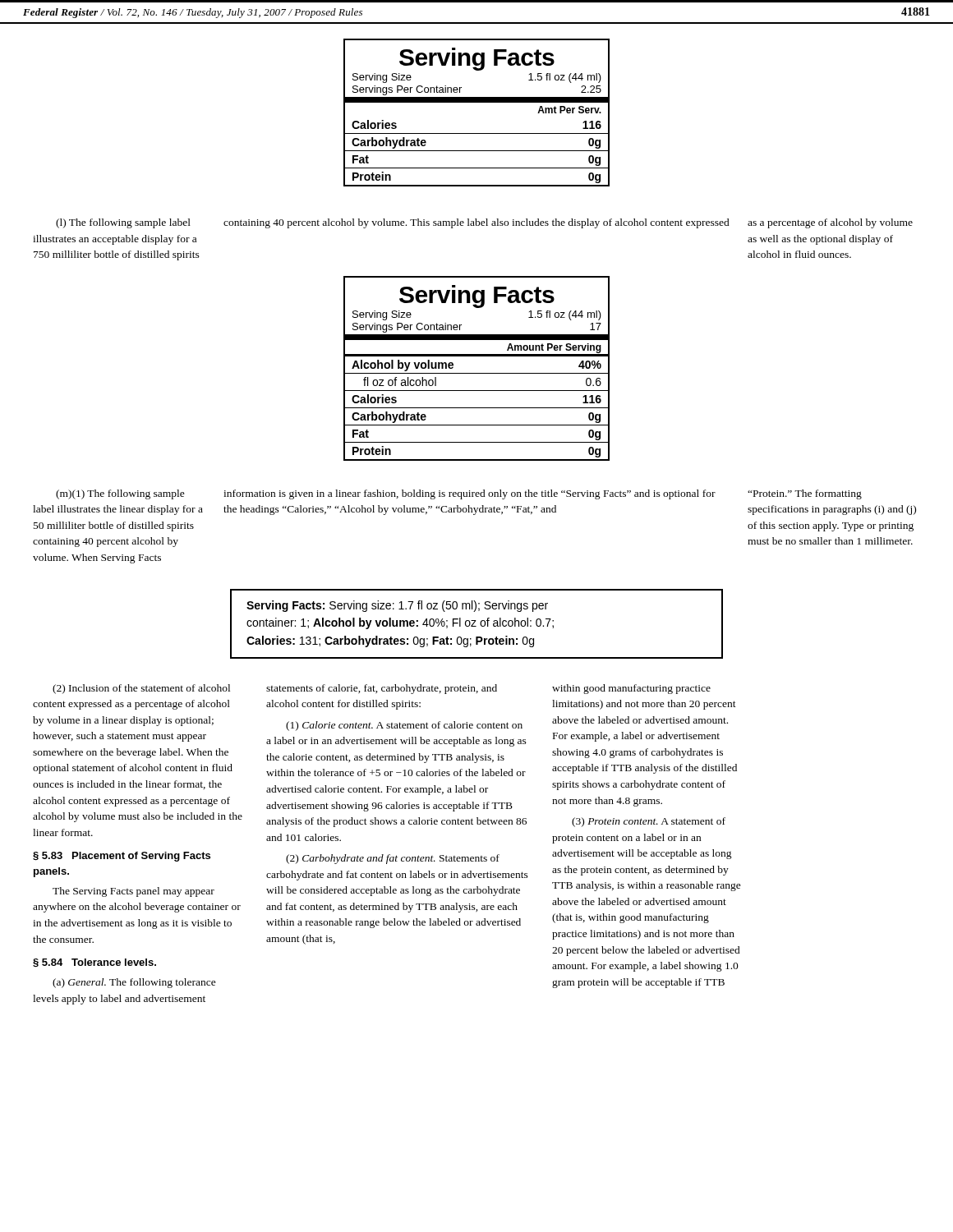Click on the element starting "containing 40 percent alcohol by volume."

476,222
